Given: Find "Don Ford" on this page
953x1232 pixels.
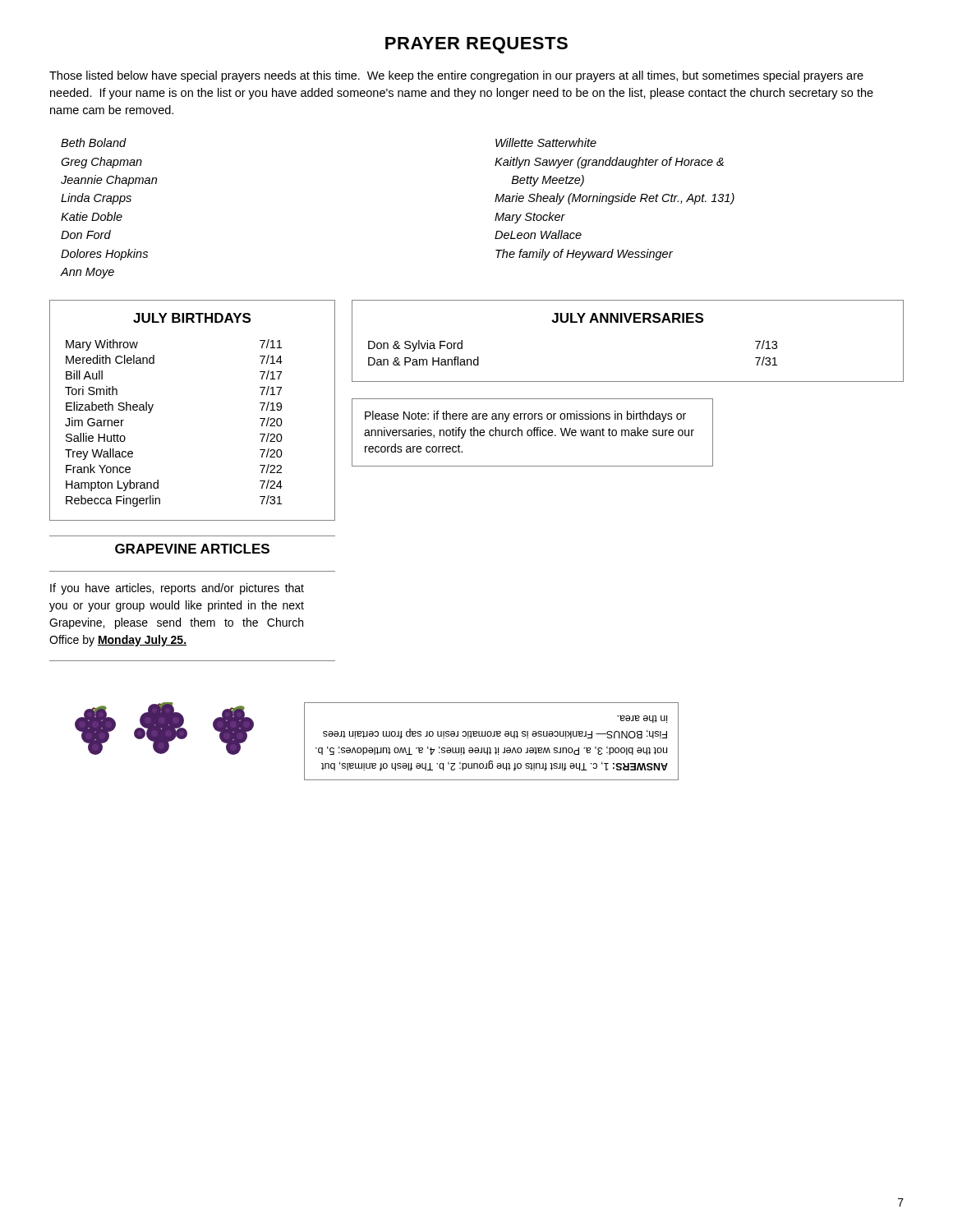Looking at the screenshot, I should point(86,235).
